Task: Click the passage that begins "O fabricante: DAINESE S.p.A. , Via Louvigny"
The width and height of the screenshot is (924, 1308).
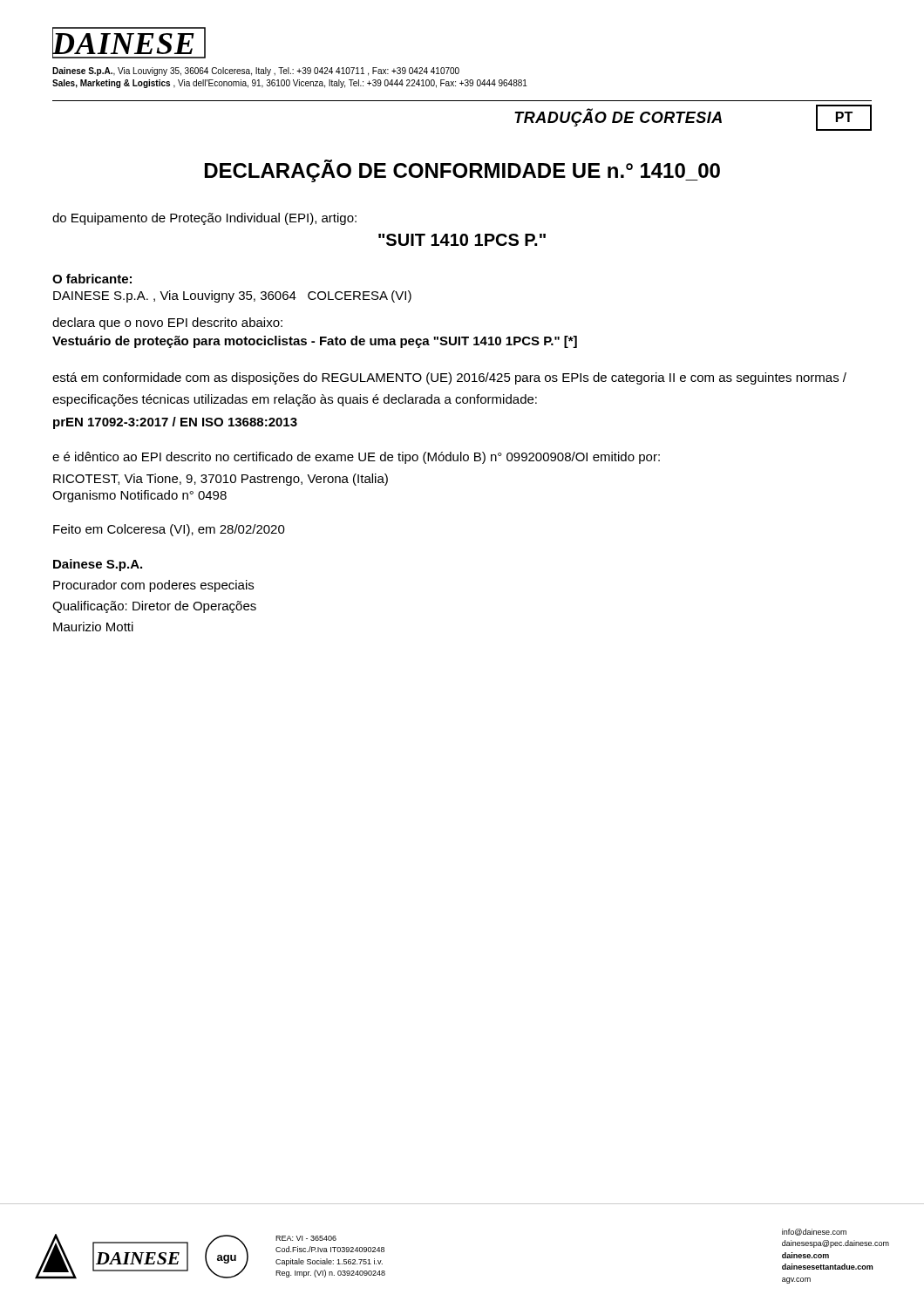Action: (92, 279)
